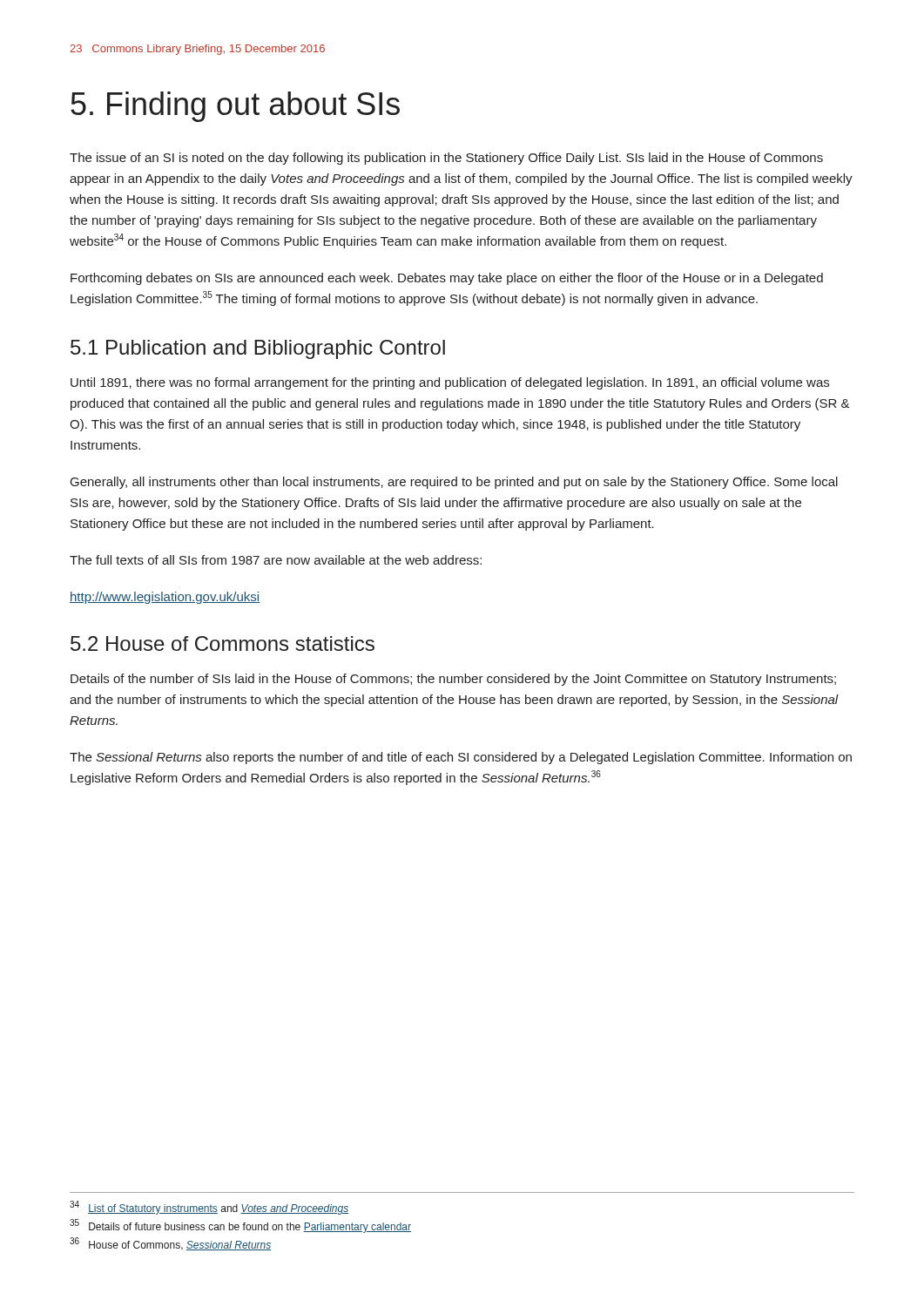Image resolution: width=924 pixels, height=1307 pixels.
Task: Point to the region starting "5.1 Publication and"
Action: click(258, 349)
